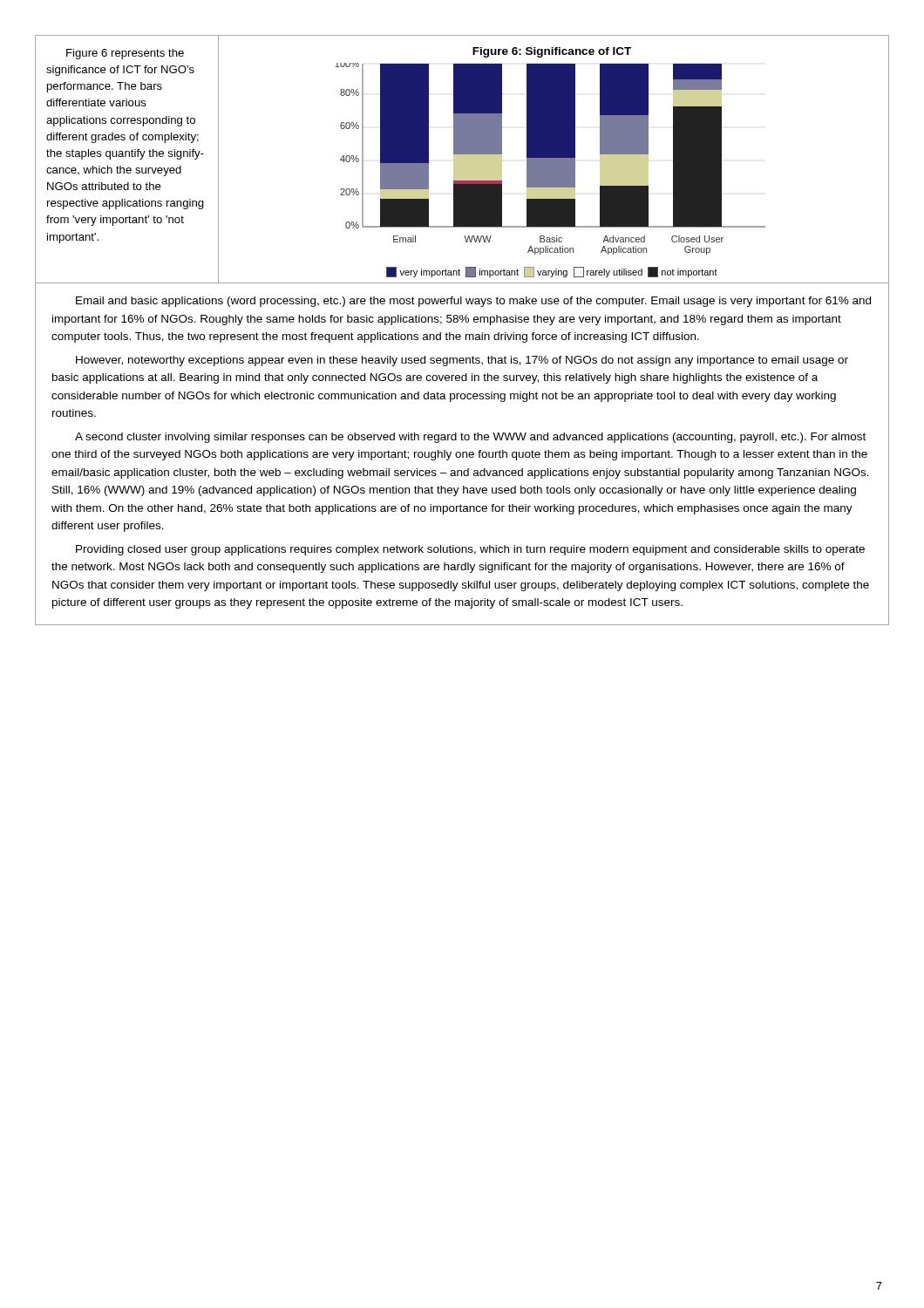Screen dimensions: 1308x924
Task: Click on the text block that says "Figure 6 repre­sents the significance"
Action: tap(125, 145)
